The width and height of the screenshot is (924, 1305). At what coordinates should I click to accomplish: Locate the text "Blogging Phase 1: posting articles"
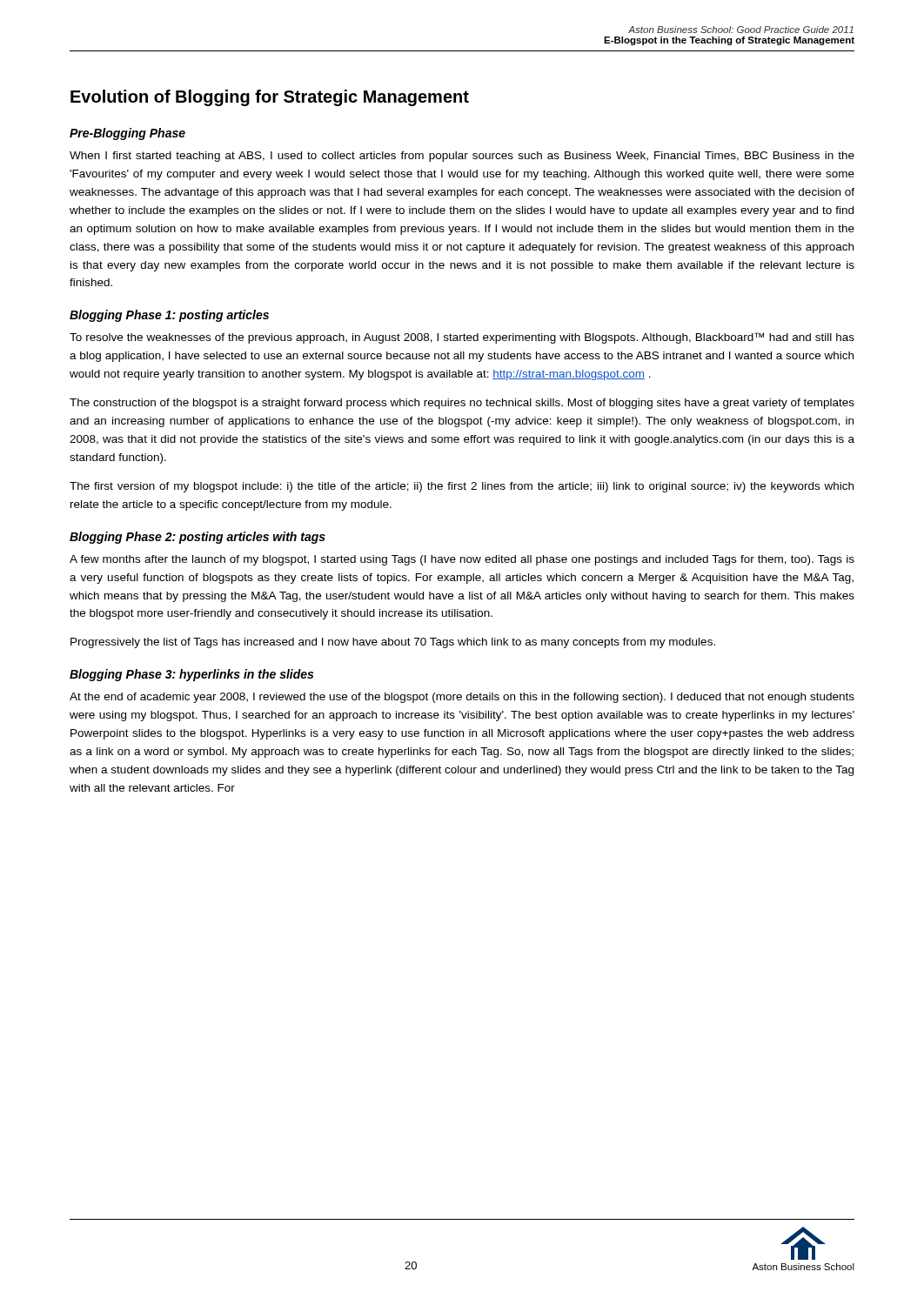169,315
